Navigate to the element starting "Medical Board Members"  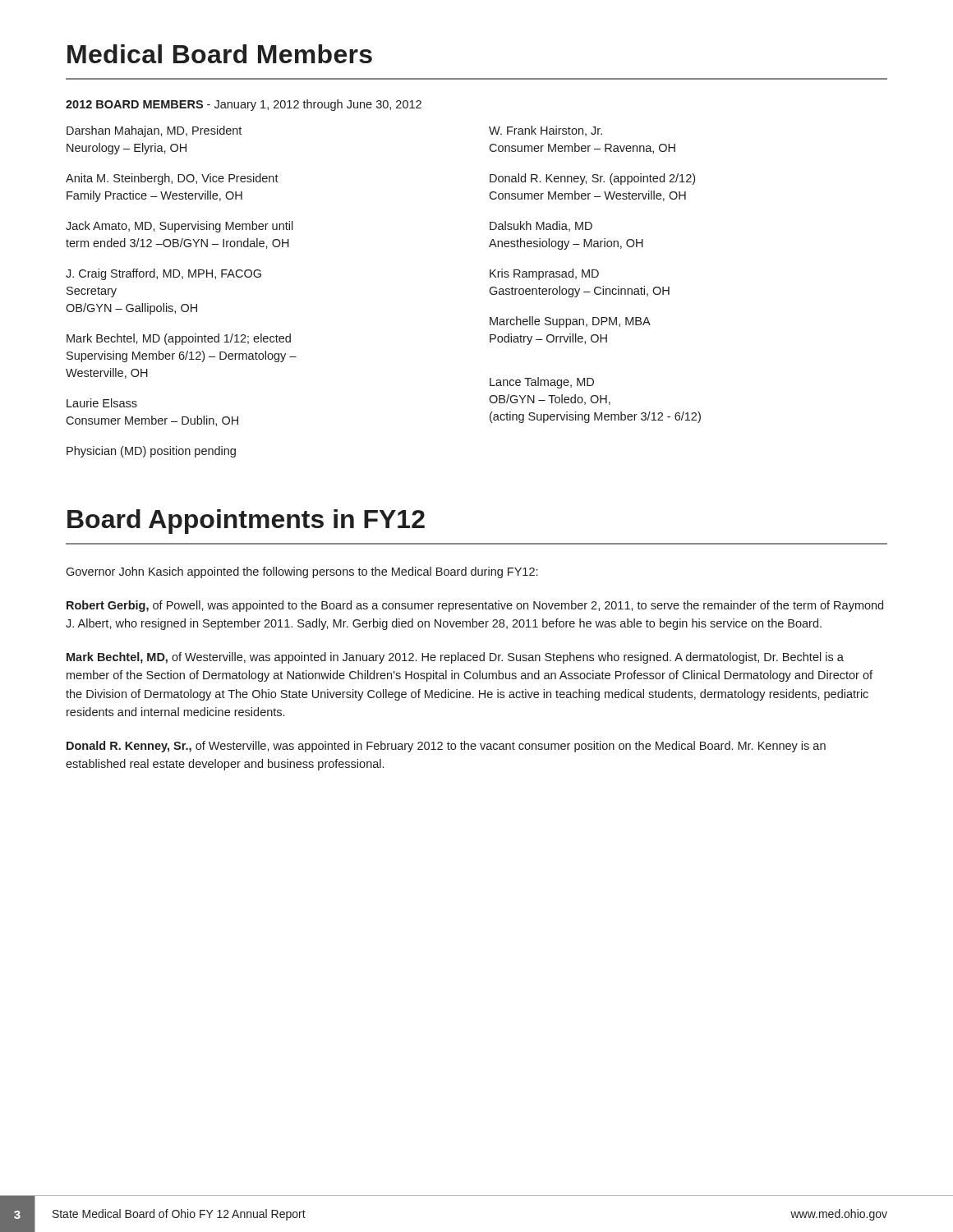click(220, 54)
